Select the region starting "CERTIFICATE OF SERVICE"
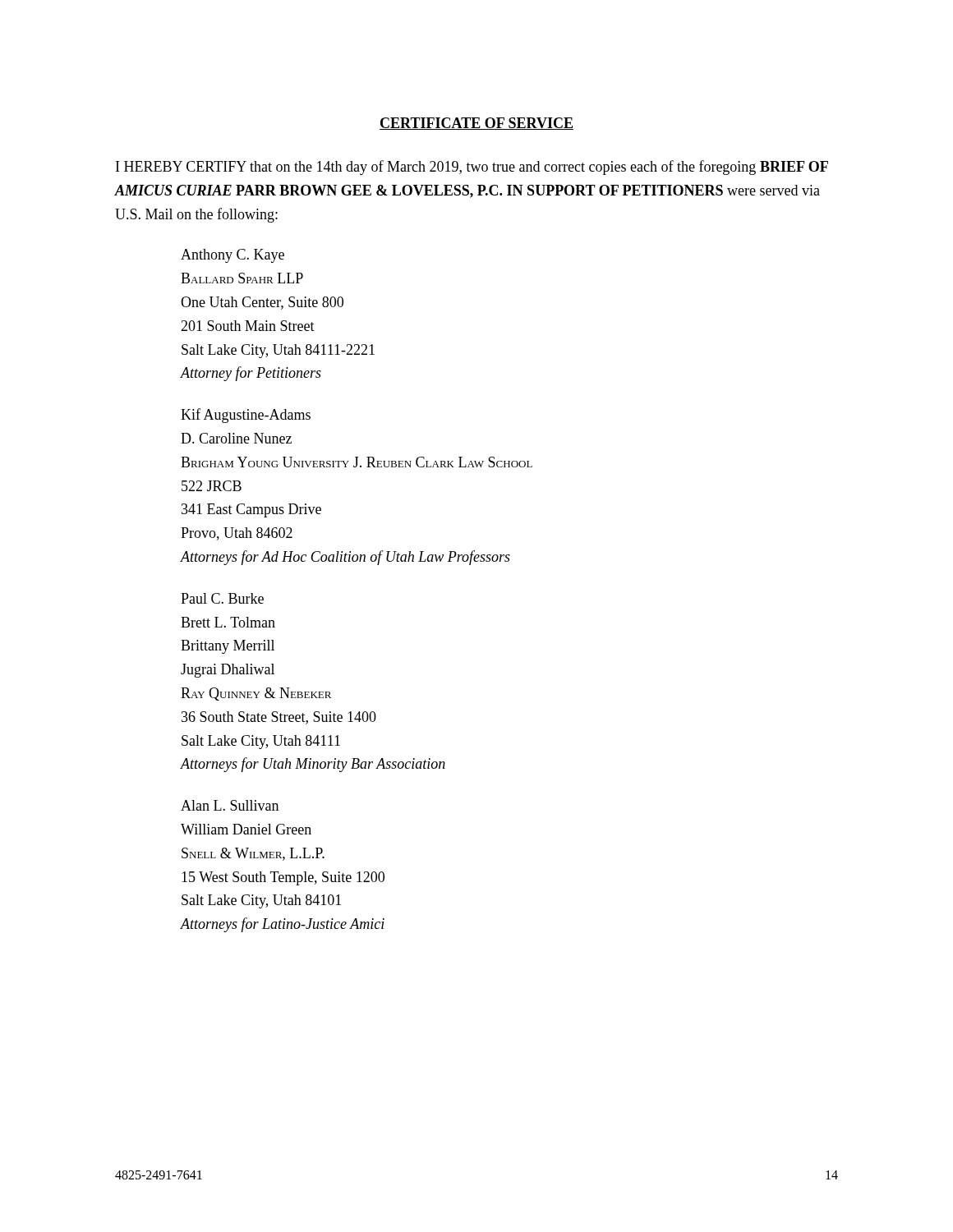 click(x=476, y=123)
